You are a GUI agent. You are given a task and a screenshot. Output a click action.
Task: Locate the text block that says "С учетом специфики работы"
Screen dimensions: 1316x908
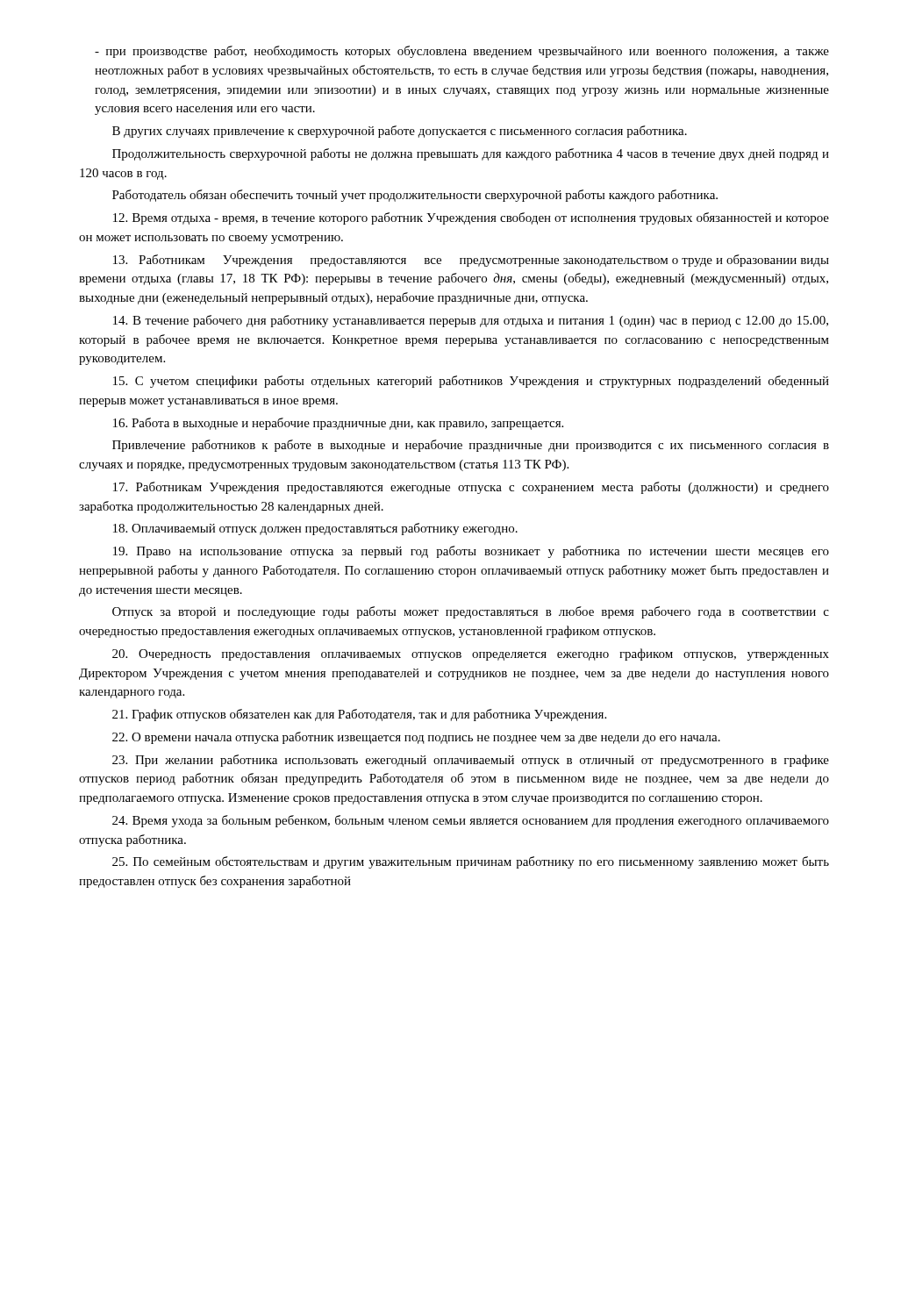454,391
